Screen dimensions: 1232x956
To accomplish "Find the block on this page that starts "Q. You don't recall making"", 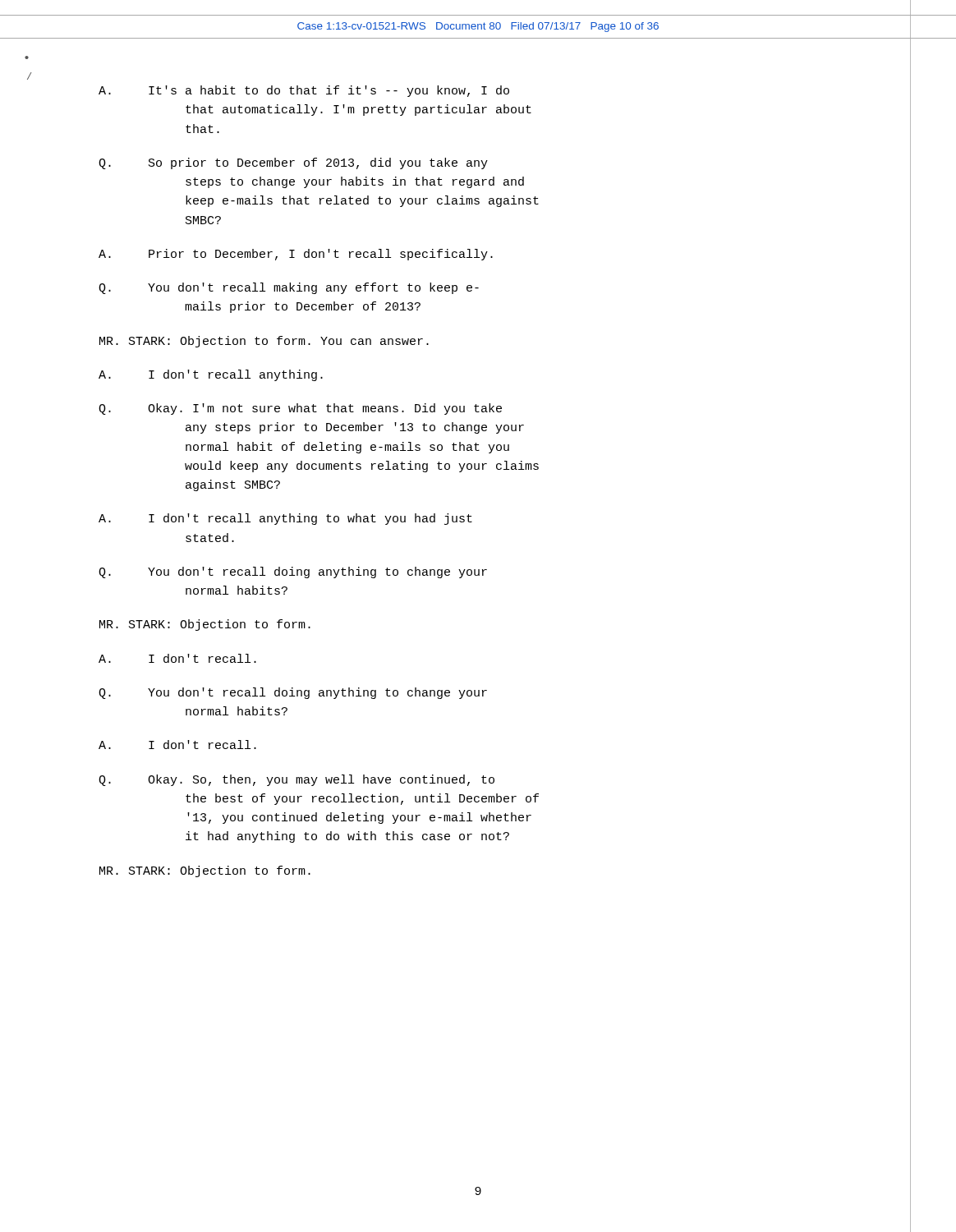I will pyautogui.click(x=289, y=288).
